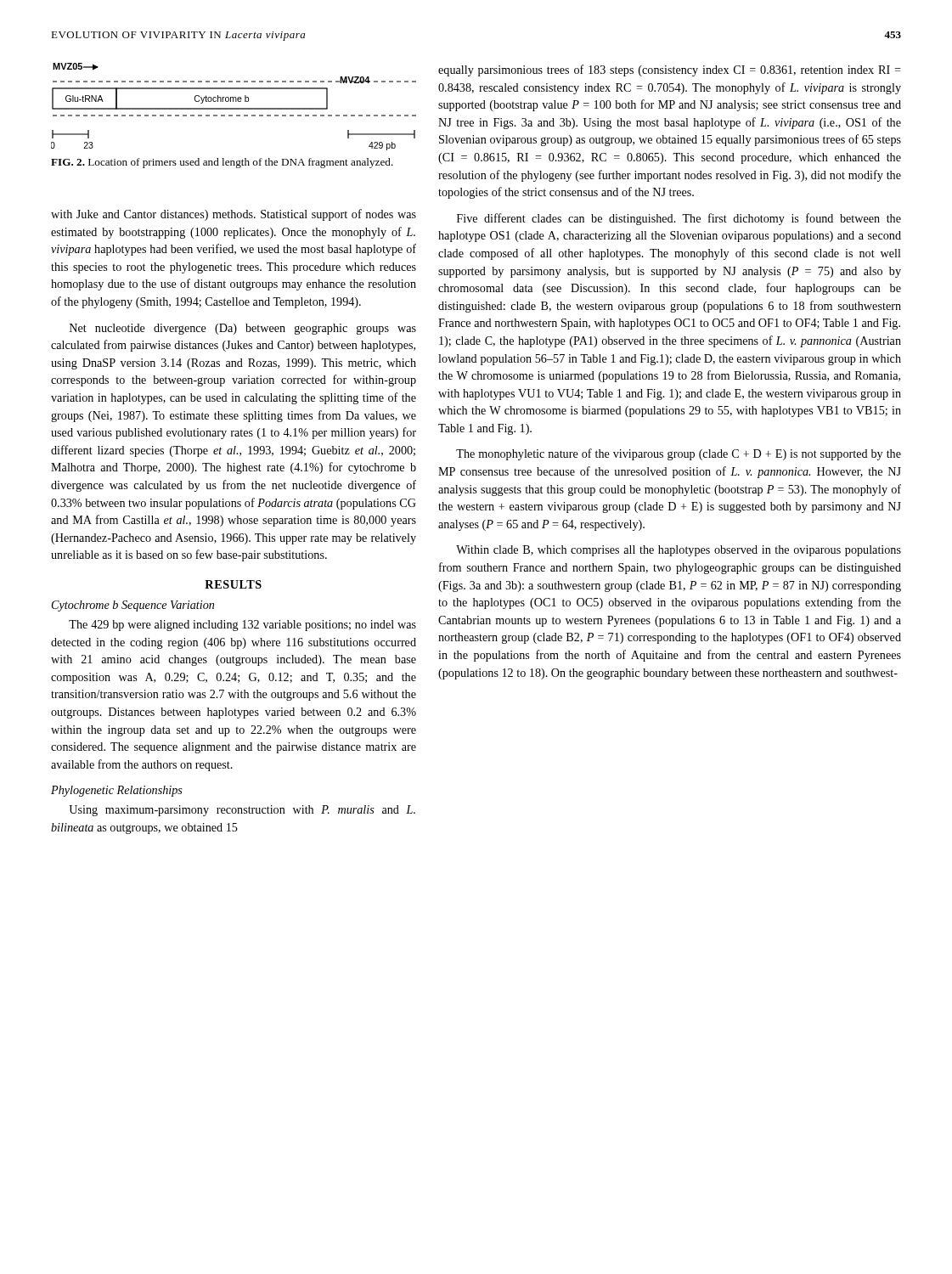Select the element starting "FIG. 2. Location of primers"
The image size is (952, 1274).
coord(222,162)
